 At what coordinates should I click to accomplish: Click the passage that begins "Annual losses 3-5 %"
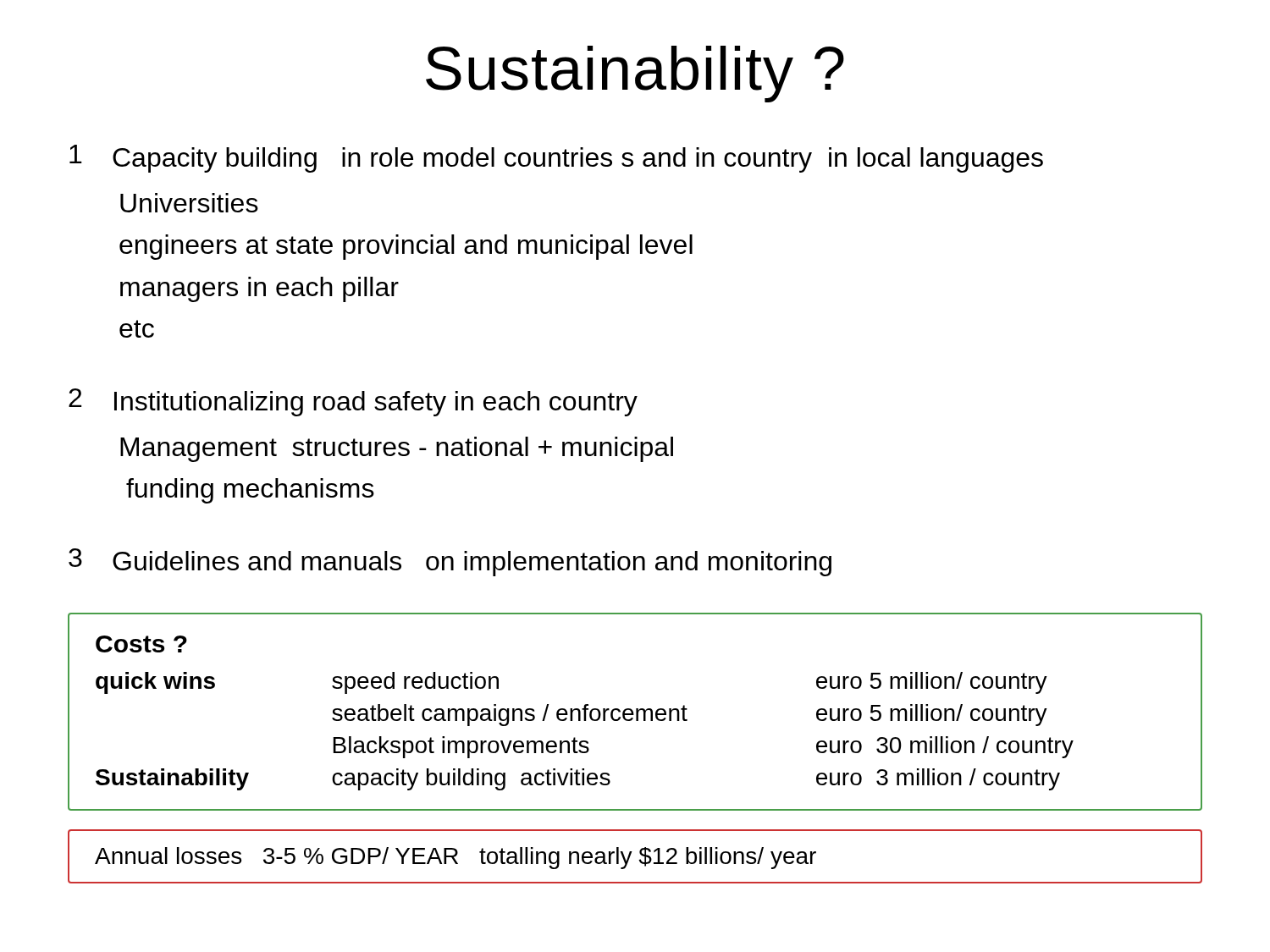pos(456,856)
